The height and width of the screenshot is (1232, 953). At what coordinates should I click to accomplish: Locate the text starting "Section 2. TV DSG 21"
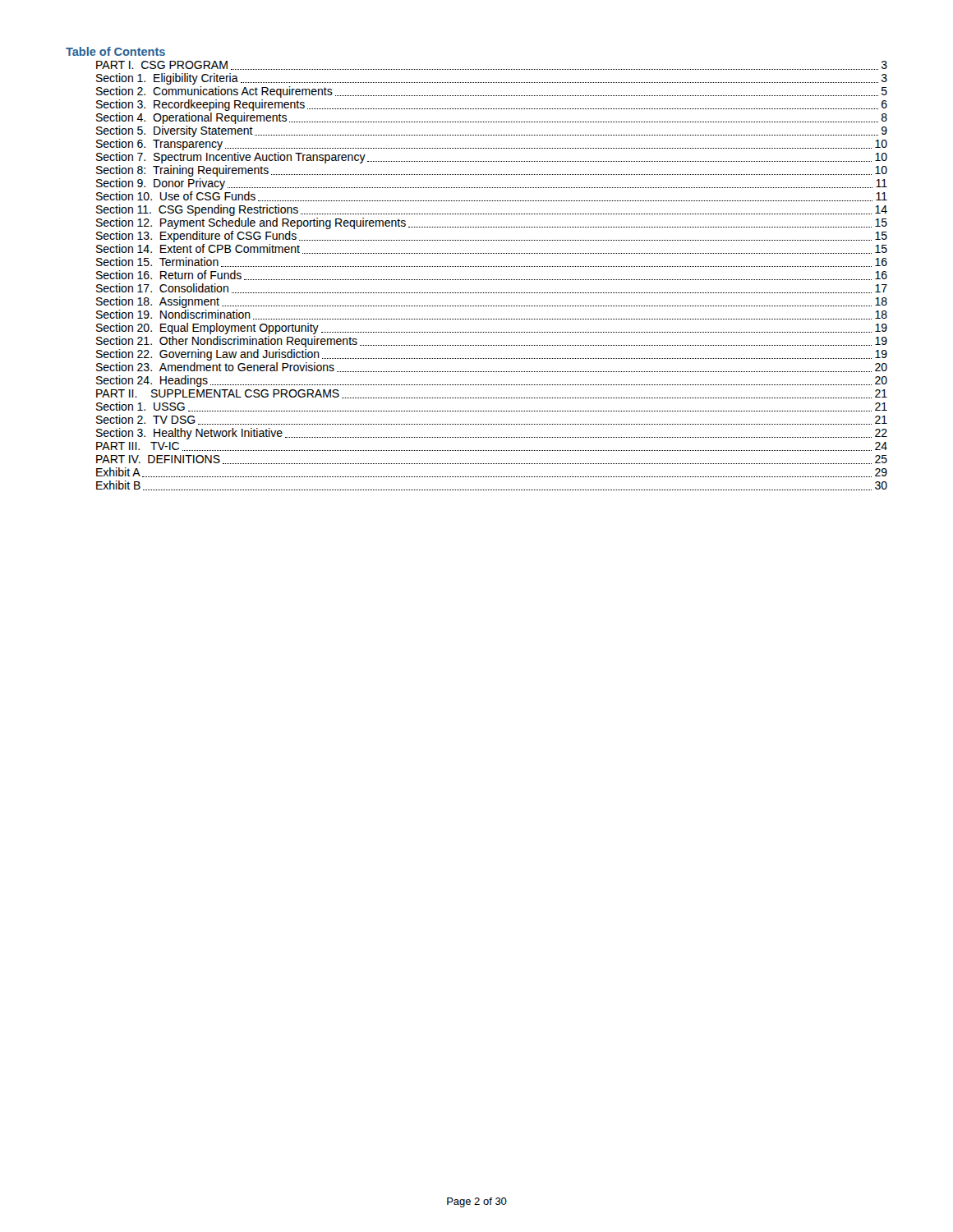tap(491, 420)
